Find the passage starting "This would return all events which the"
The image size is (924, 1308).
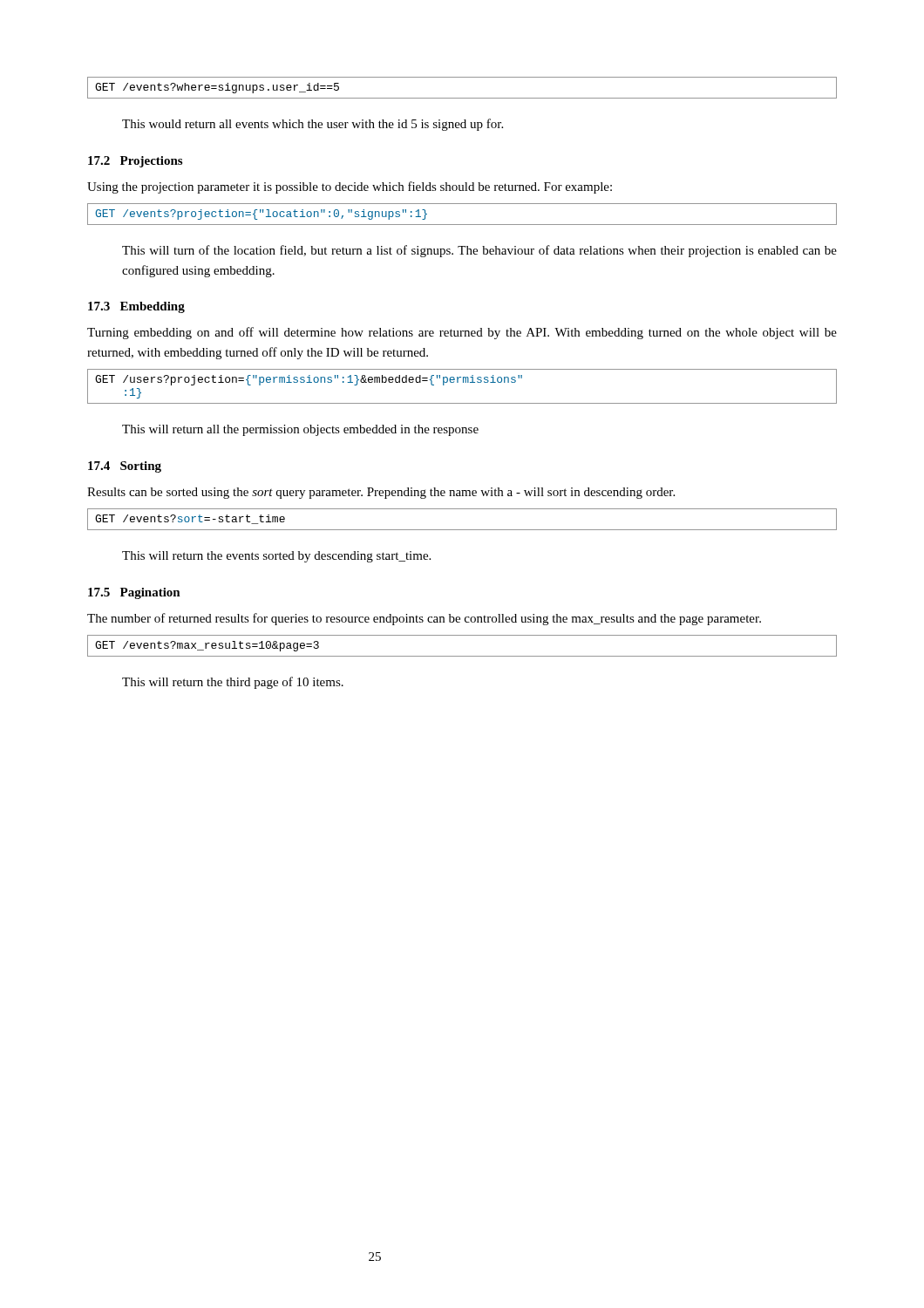pos(313,124)
